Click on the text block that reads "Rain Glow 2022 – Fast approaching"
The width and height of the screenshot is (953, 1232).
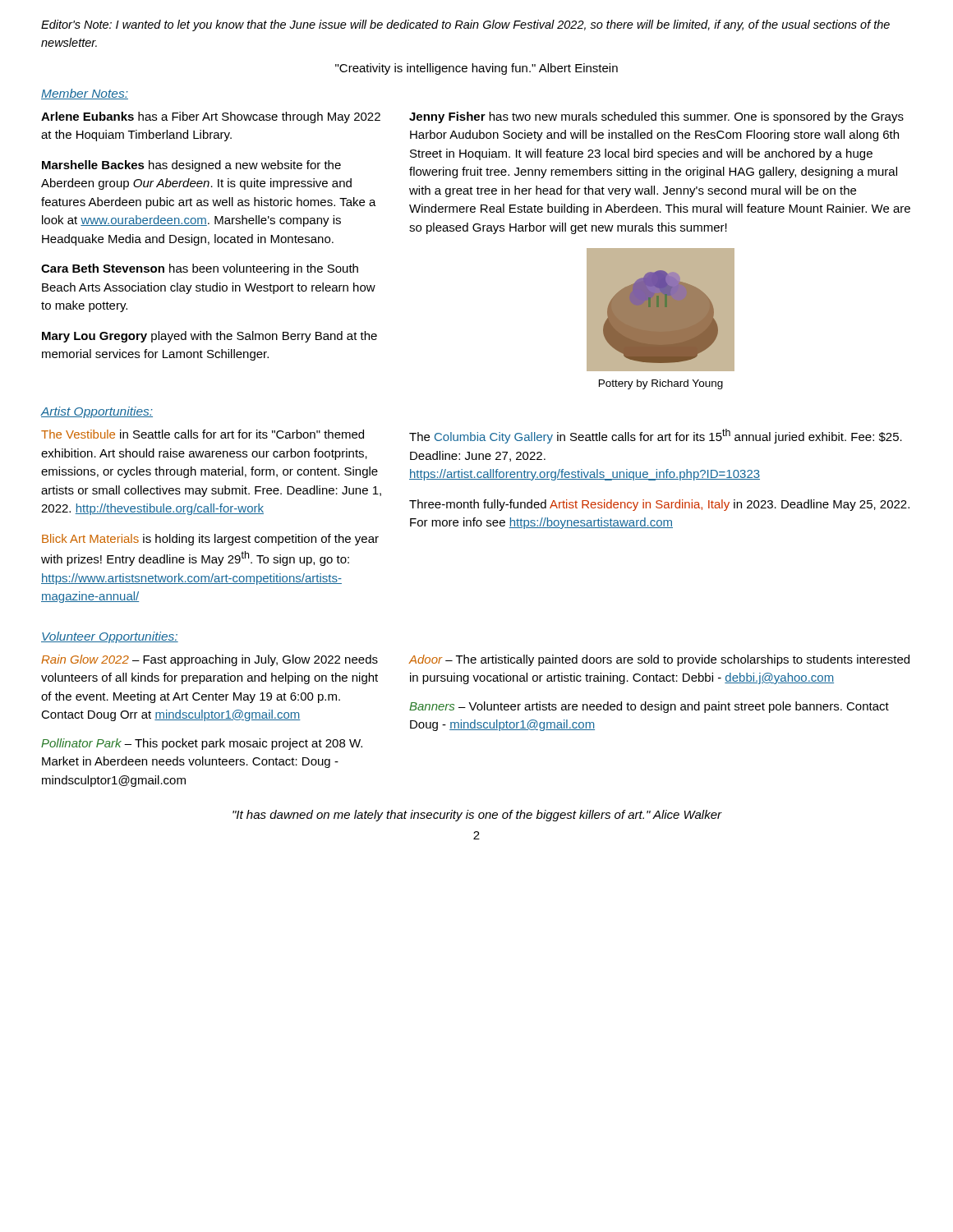tap(210, 686)
